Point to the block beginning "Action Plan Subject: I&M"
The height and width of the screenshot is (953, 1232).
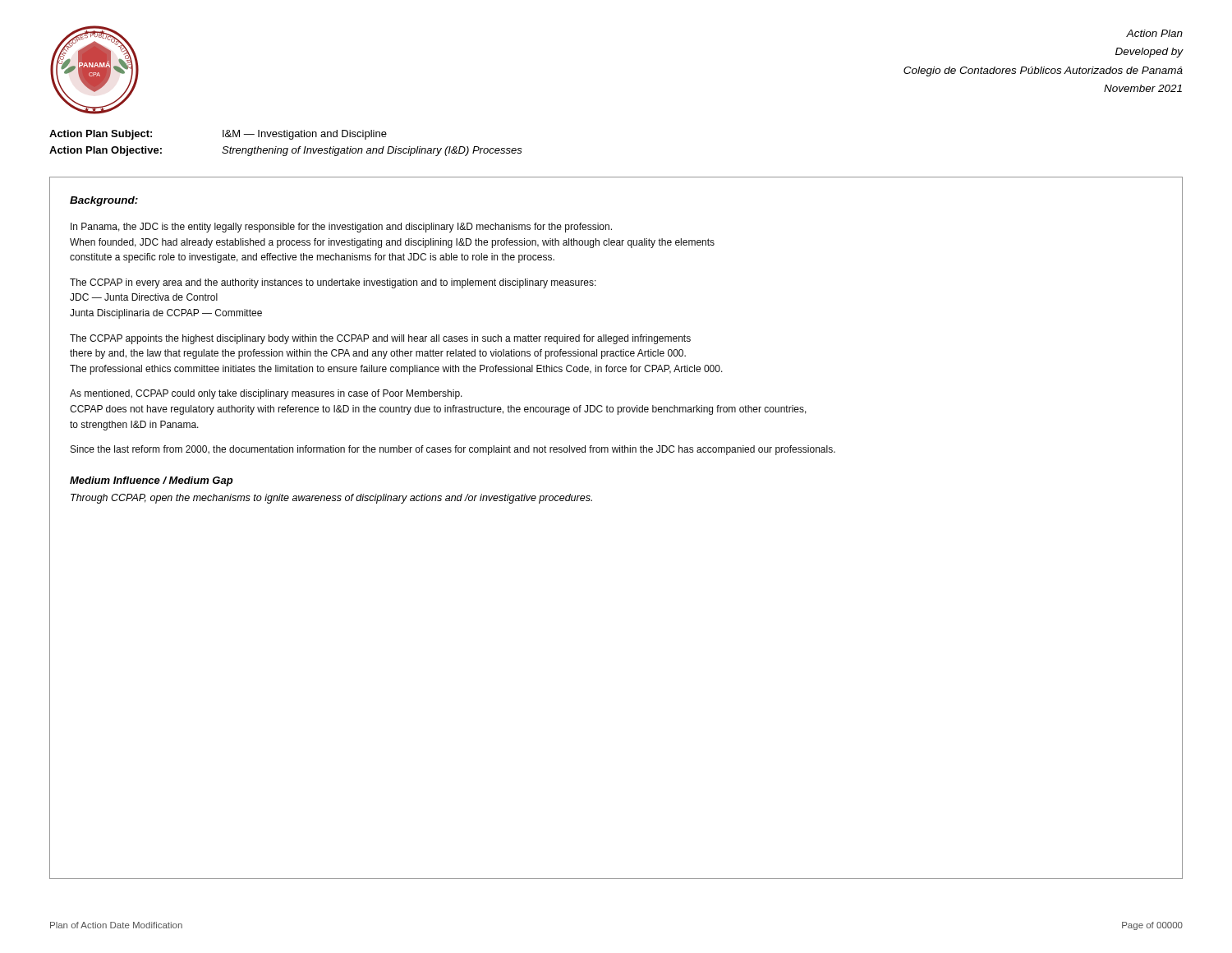(x=218, y=134)
